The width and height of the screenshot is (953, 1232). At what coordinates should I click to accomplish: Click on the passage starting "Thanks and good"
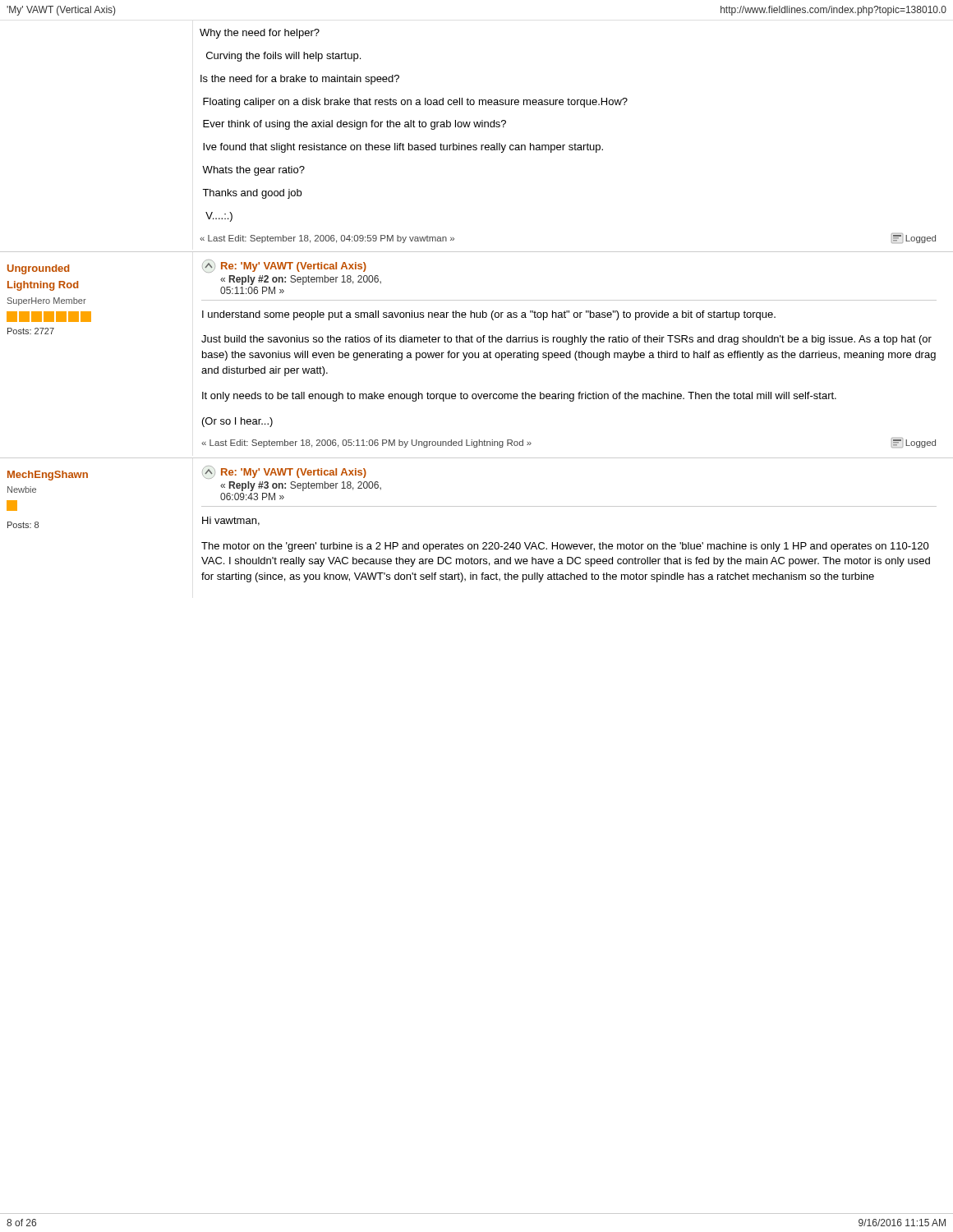click(251, 193)
